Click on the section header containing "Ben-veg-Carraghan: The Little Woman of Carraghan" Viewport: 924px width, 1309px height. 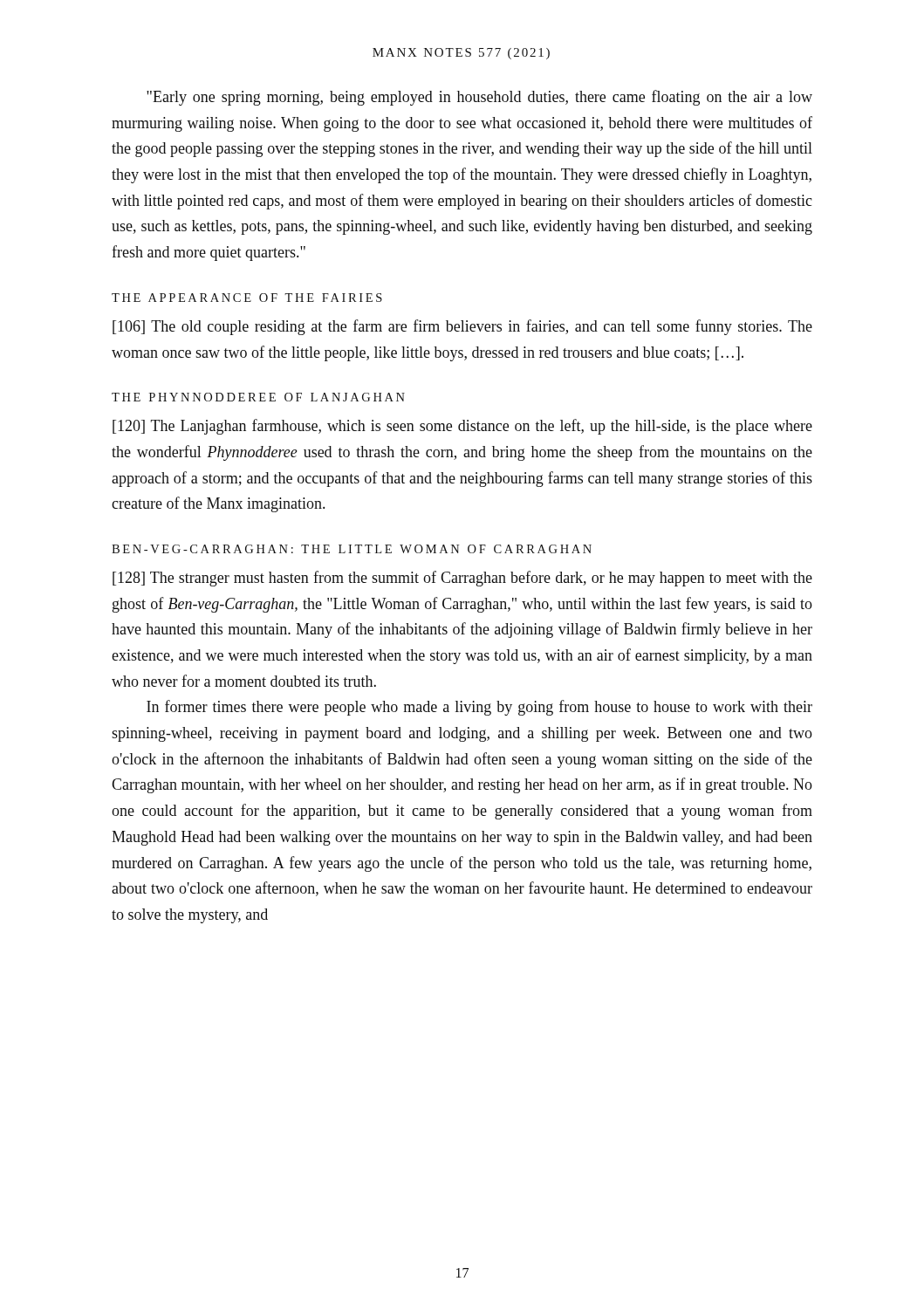click(353, 549)
